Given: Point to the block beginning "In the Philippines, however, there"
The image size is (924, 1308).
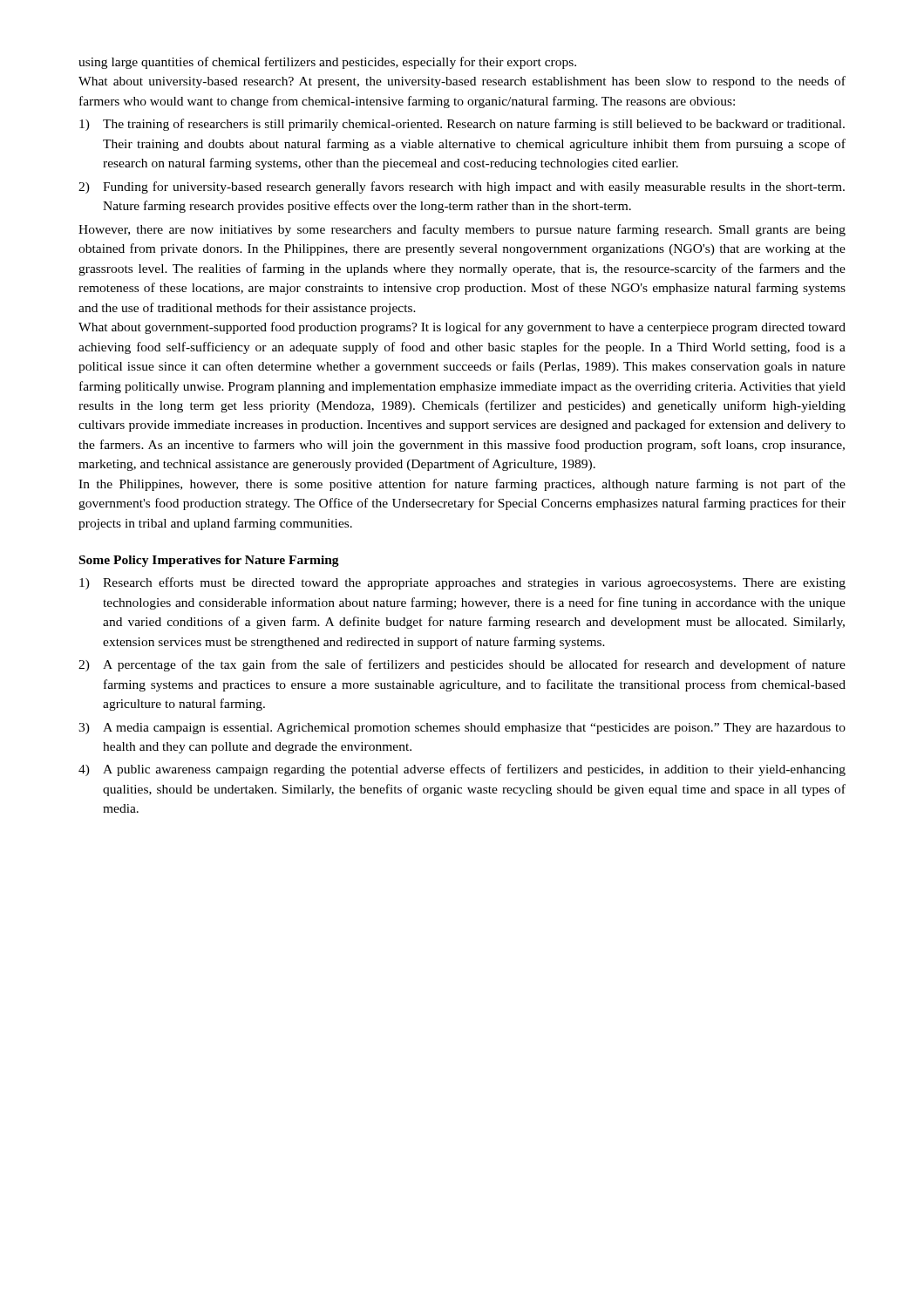Looking at the screenshot, I should point(462,504).
